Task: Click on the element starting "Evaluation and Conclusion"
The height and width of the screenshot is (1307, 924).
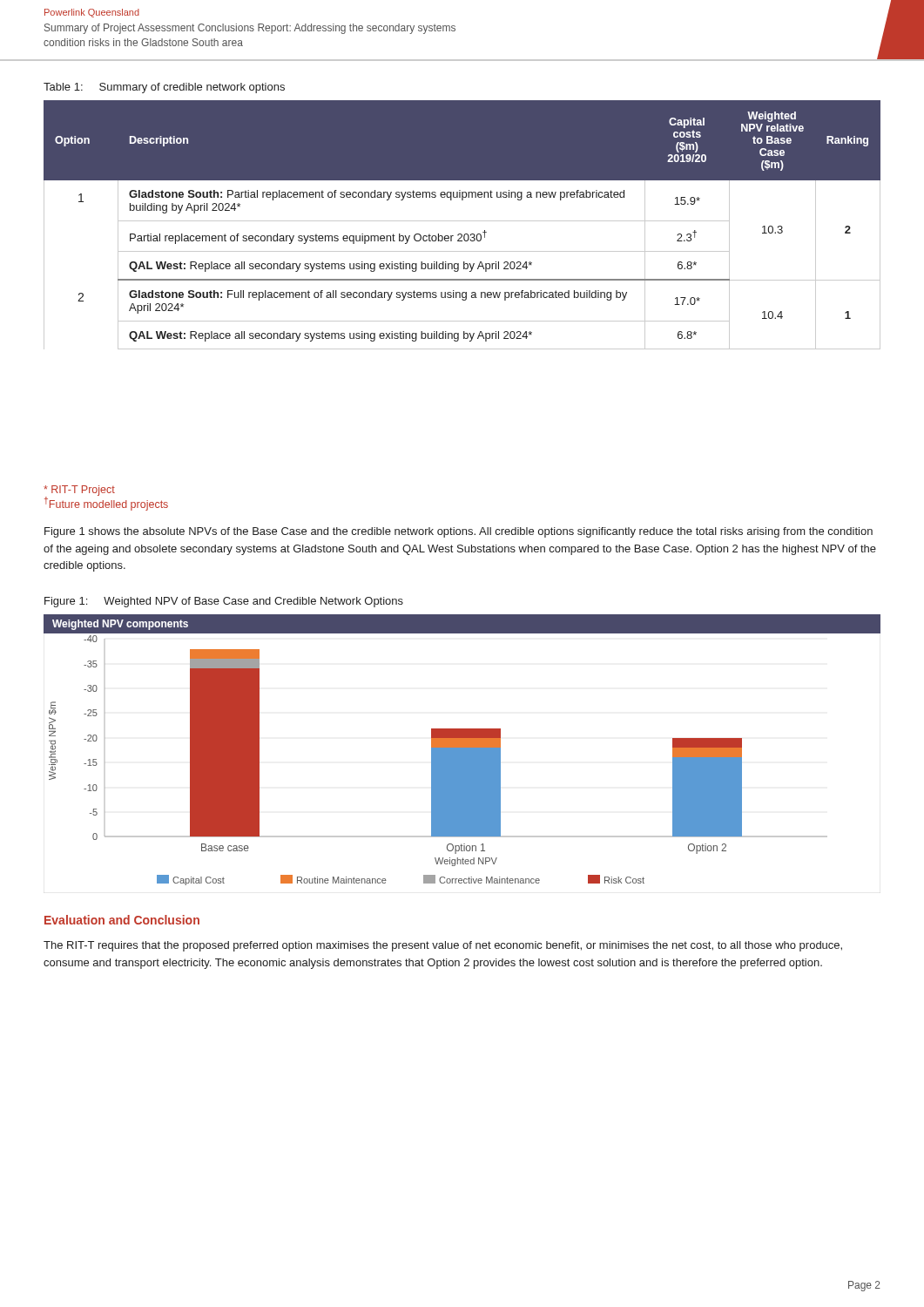Action: tap(122, 920)
